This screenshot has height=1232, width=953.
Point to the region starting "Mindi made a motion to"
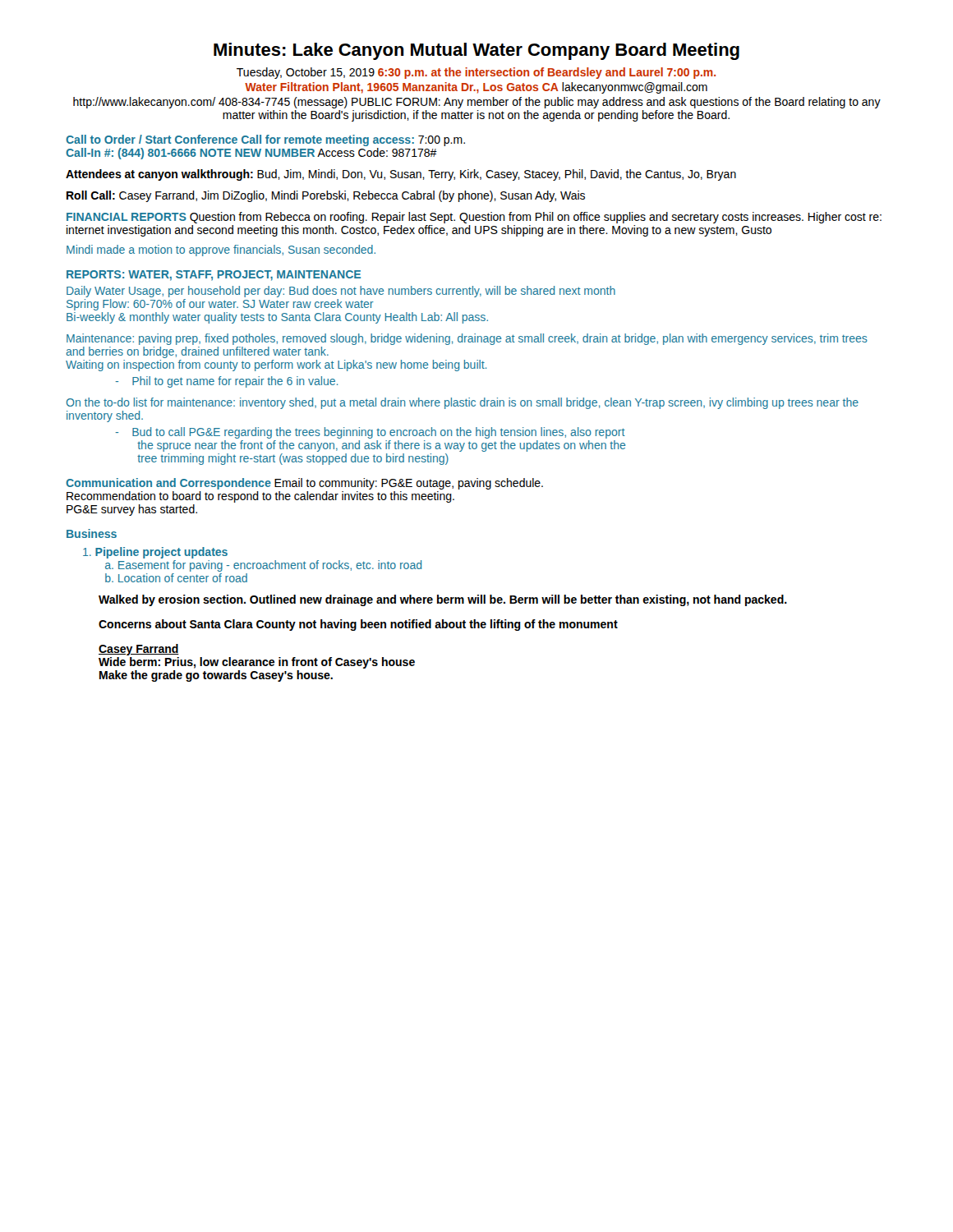click(221, 250)
